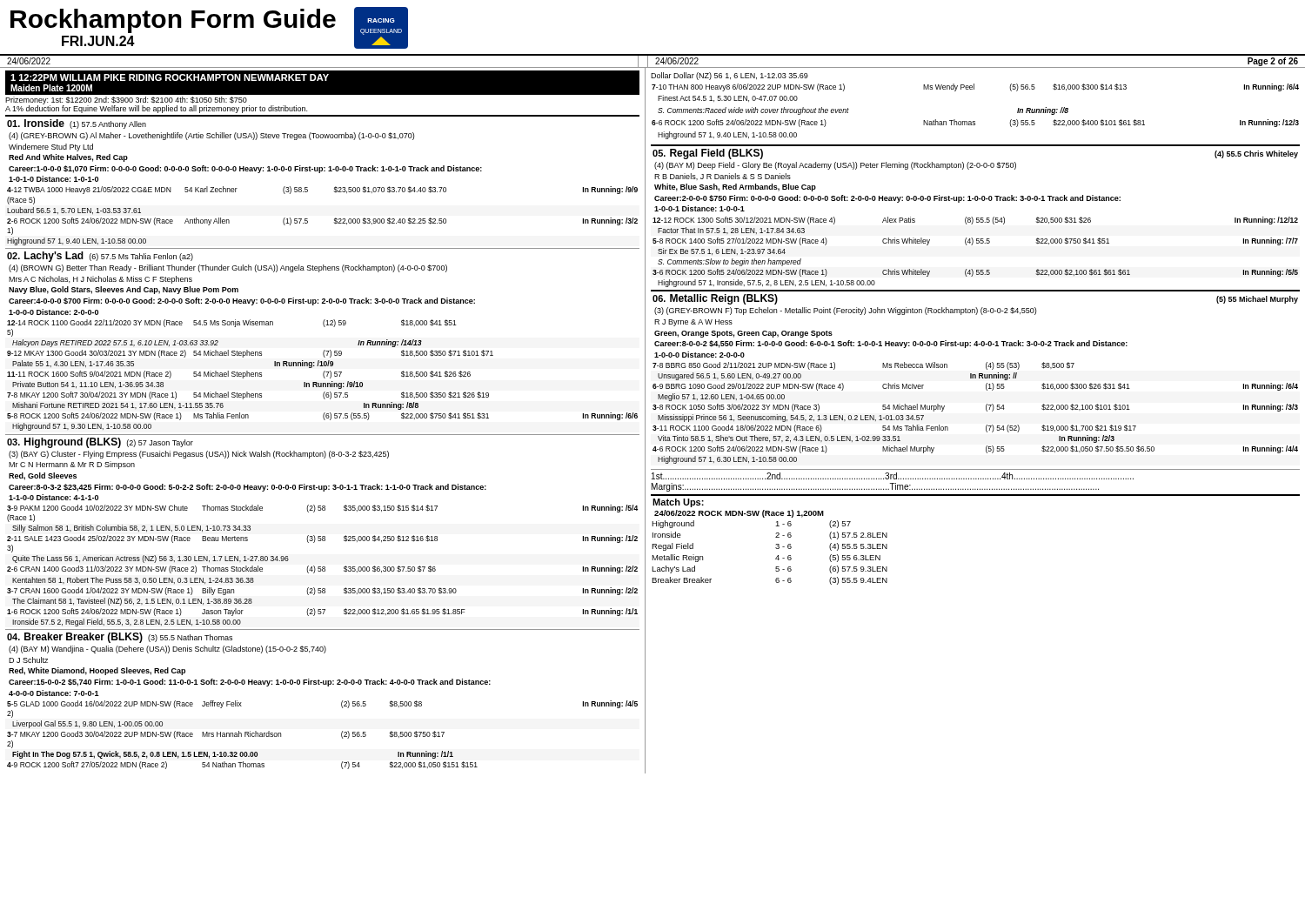Click where it says "Match Ups:"
The image size is (1305, 924).
678,502
